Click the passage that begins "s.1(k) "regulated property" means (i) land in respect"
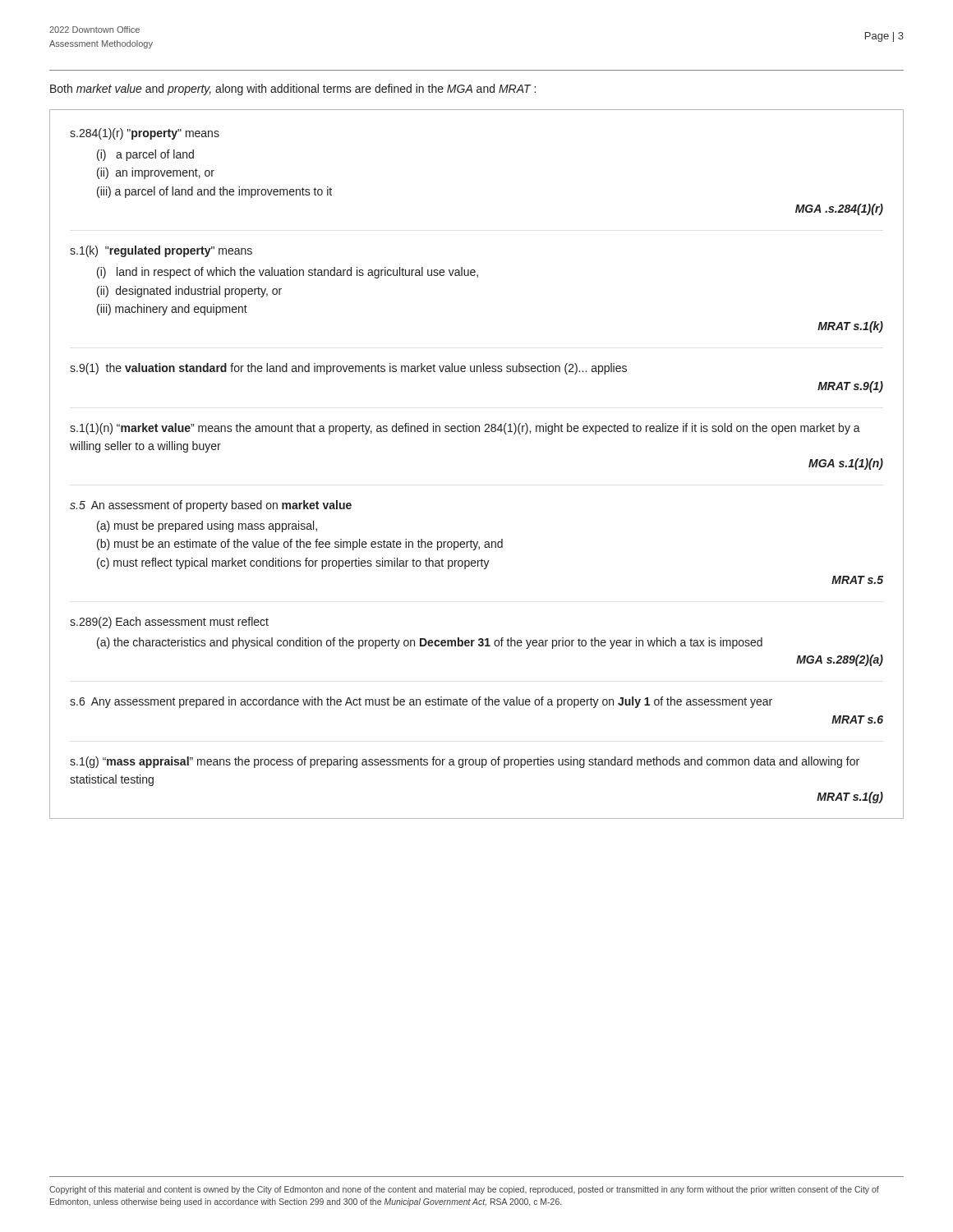The image size is (953, 1232). click(476, 288)
